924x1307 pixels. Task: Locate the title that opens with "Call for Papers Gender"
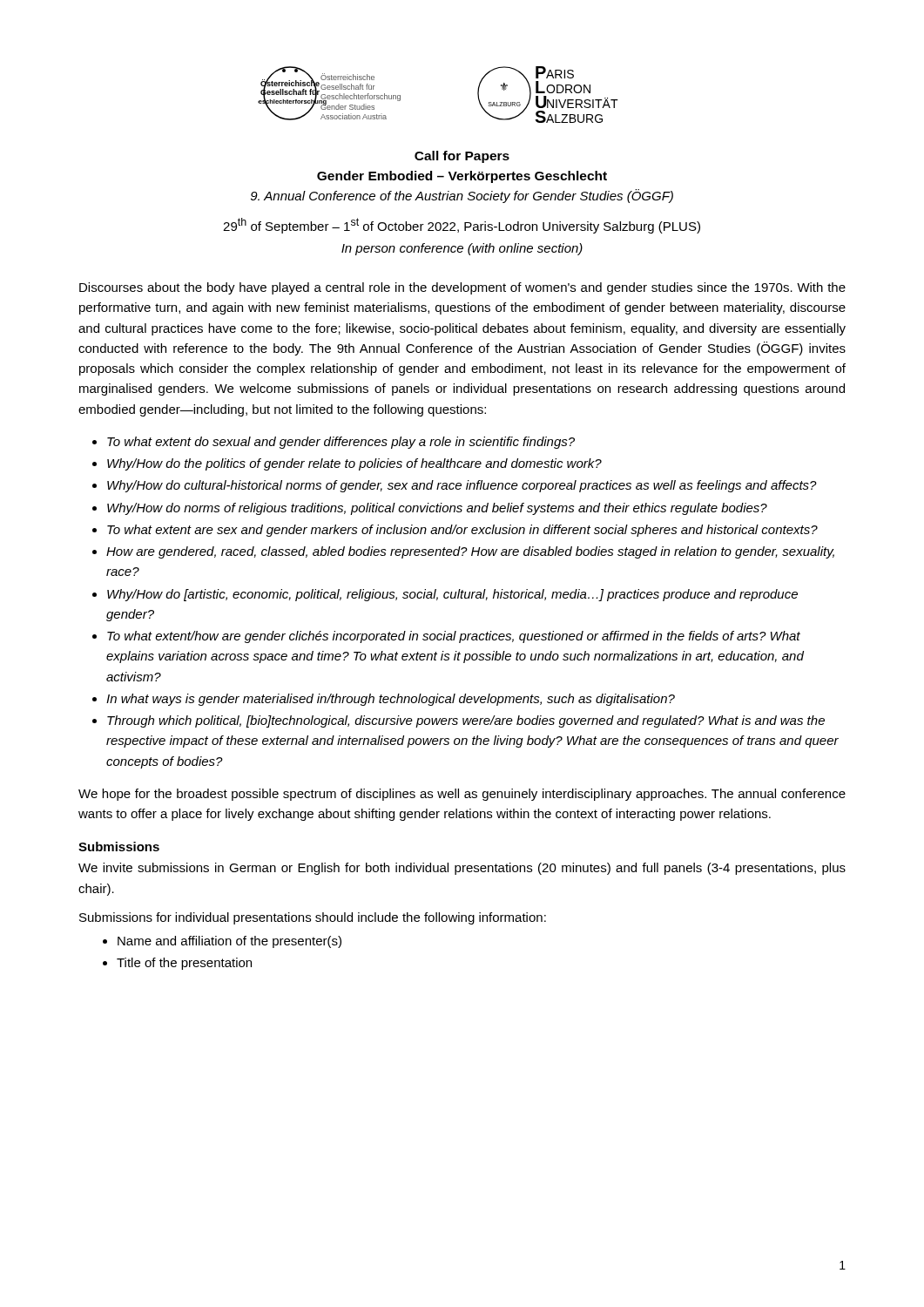pyautogui.click(x=462, y=176)
